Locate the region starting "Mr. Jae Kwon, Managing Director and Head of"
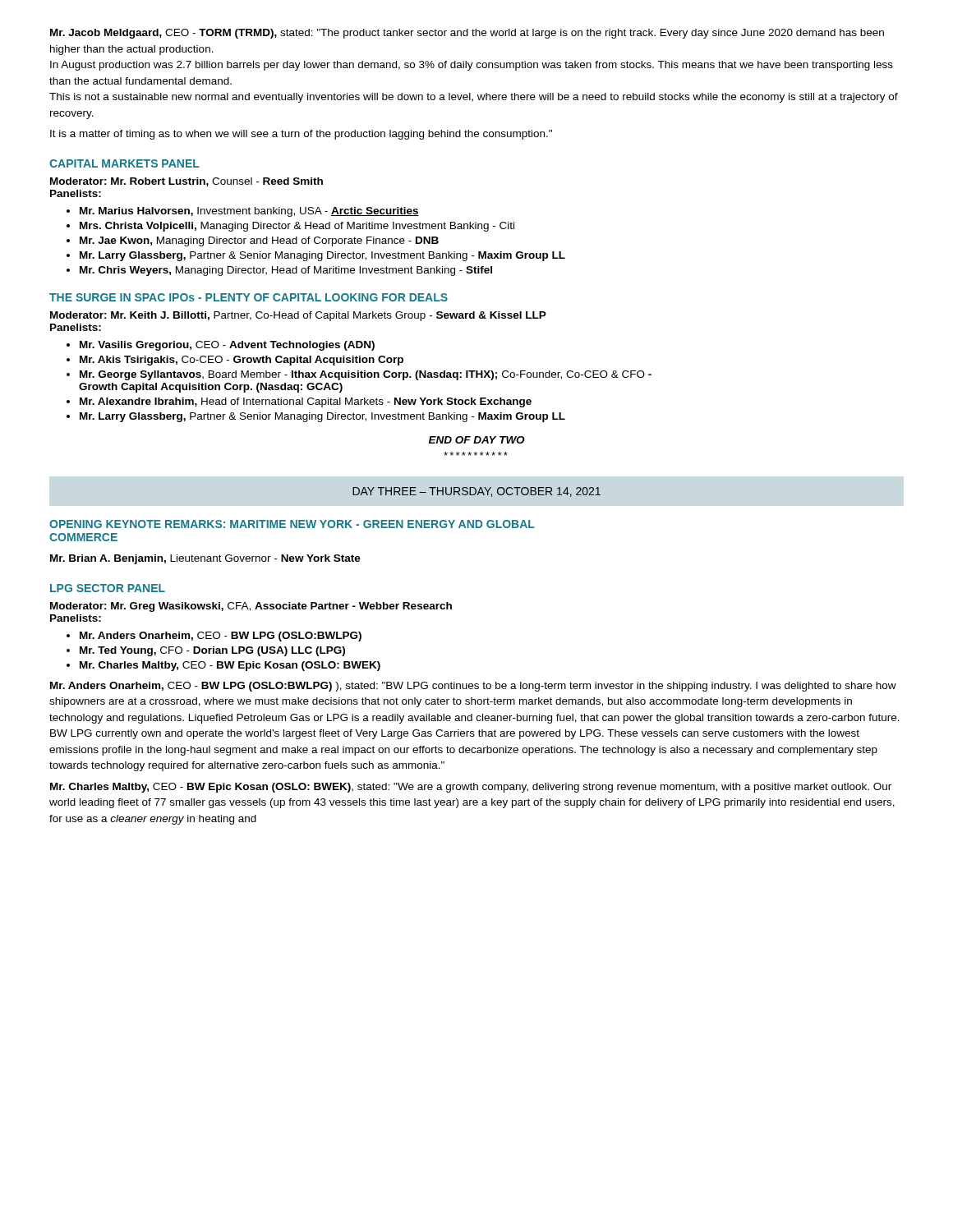Viewport: 953px width, 1232px height. coord(259,240)
